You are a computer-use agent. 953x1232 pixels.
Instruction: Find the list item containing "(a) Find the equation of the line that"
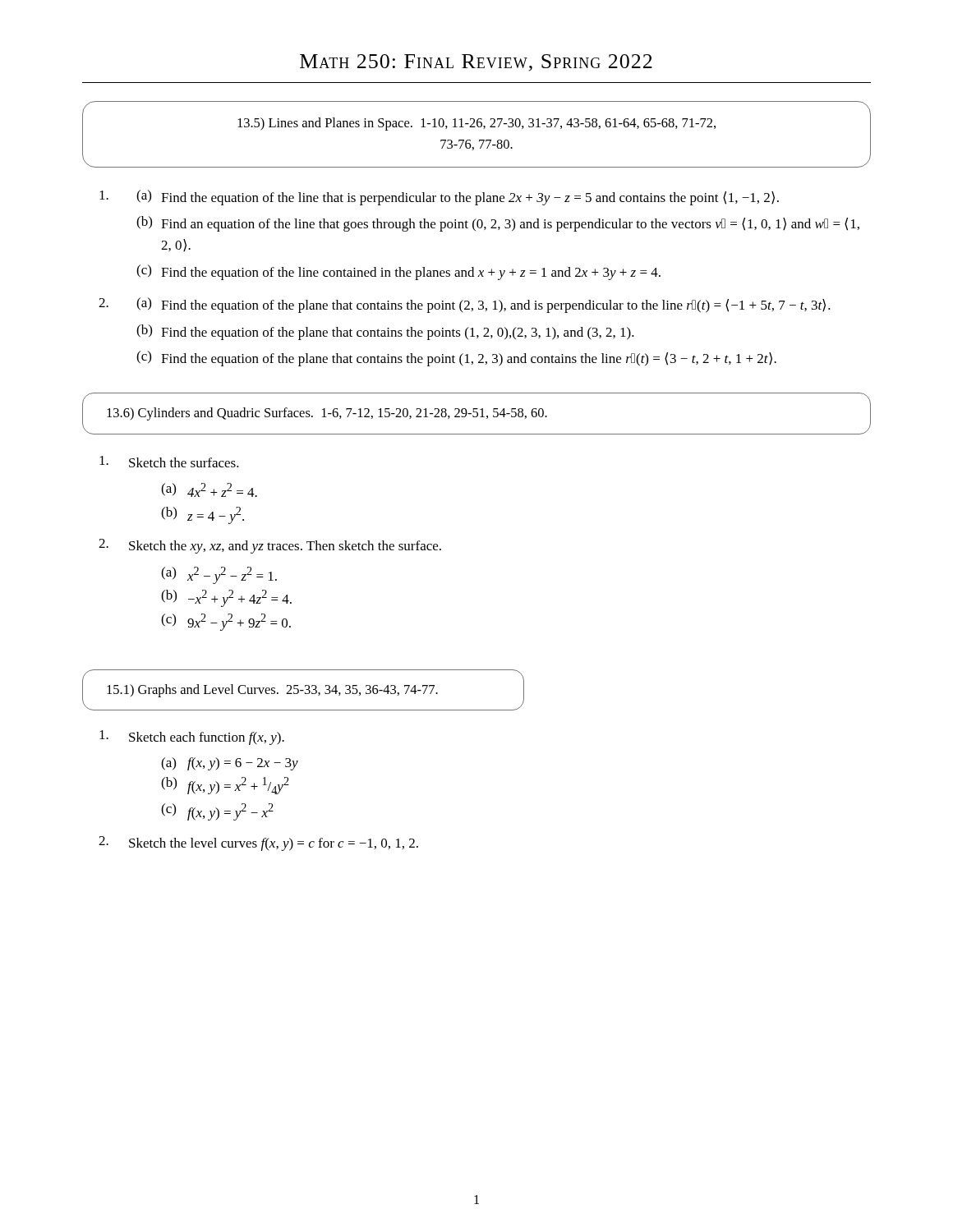click(504, 198)
